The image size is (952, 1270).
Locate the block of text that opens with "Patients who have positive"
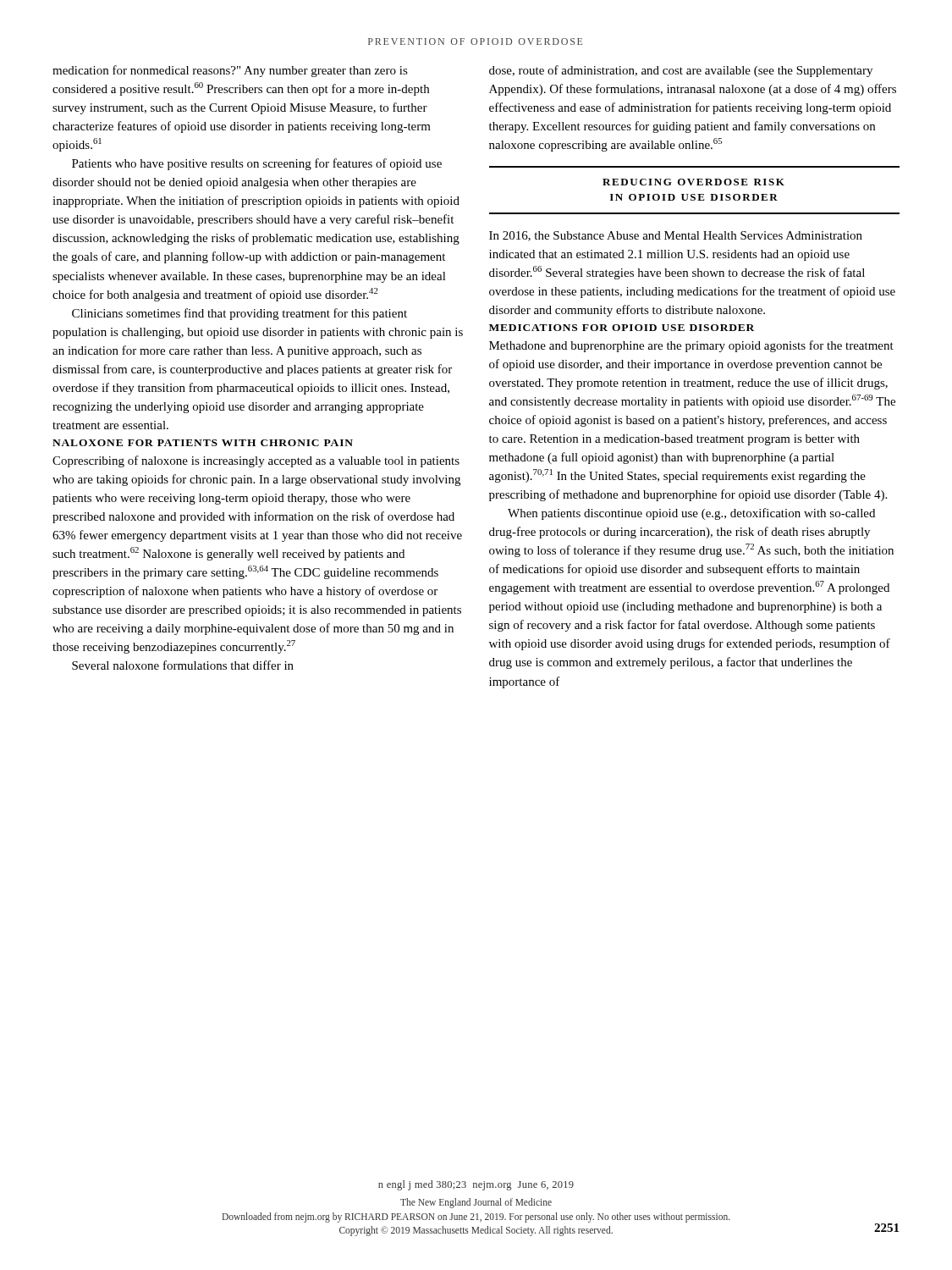tap(258, 229)
